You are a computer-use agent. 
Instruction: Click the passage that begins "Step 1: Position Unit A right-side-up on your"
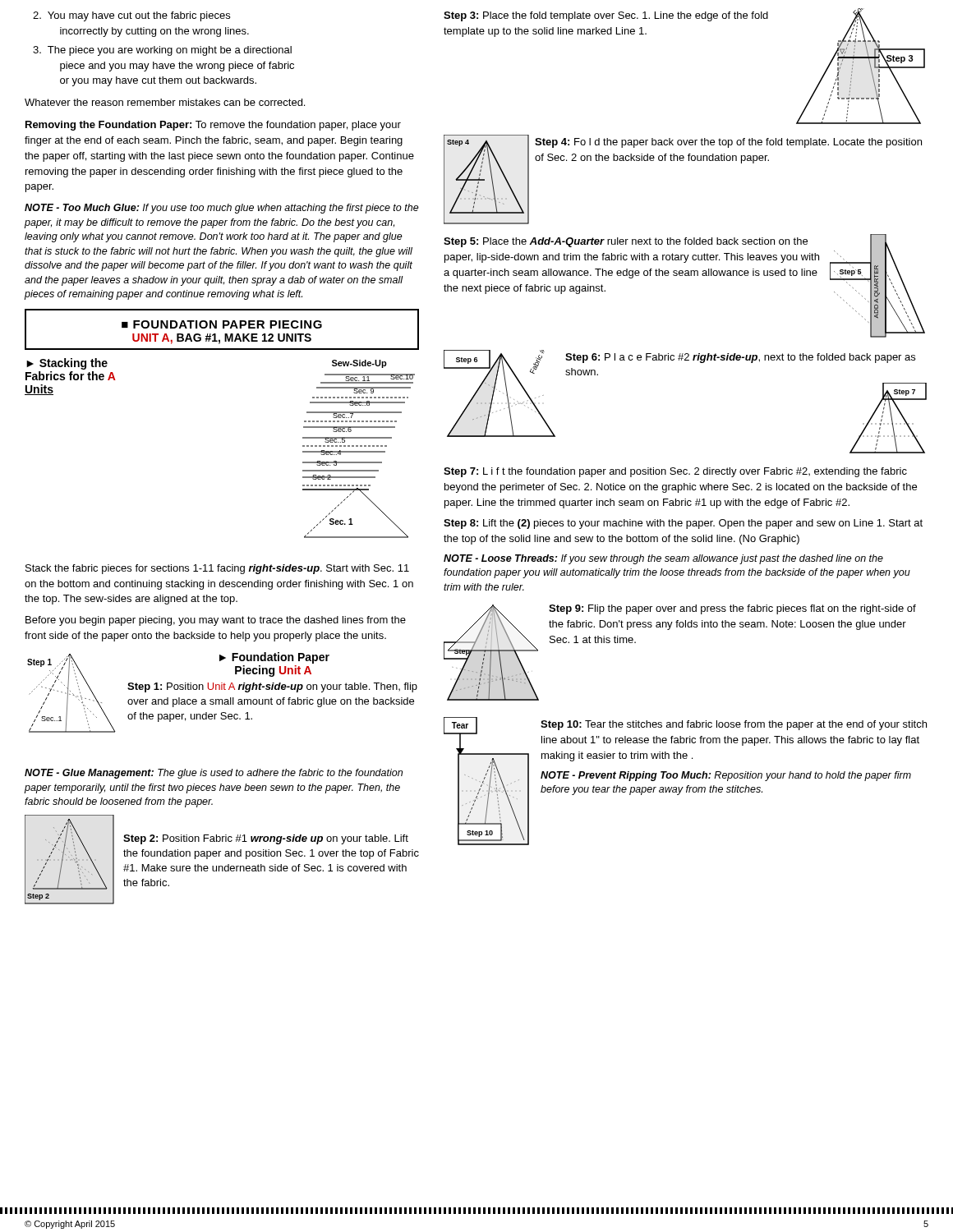click(272, 701)
